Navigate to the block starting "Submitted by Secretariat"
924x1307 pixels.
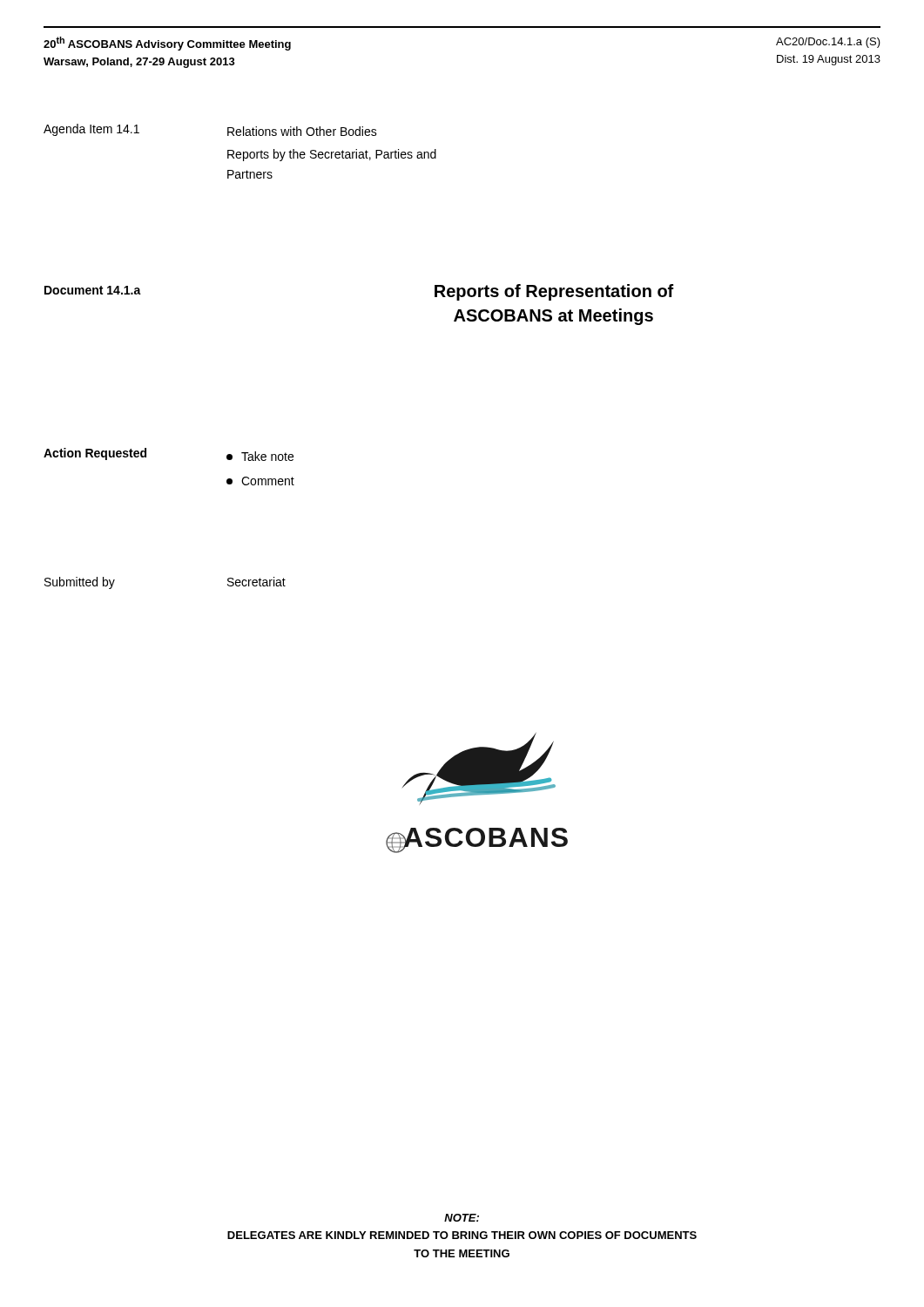pos(76,582)
